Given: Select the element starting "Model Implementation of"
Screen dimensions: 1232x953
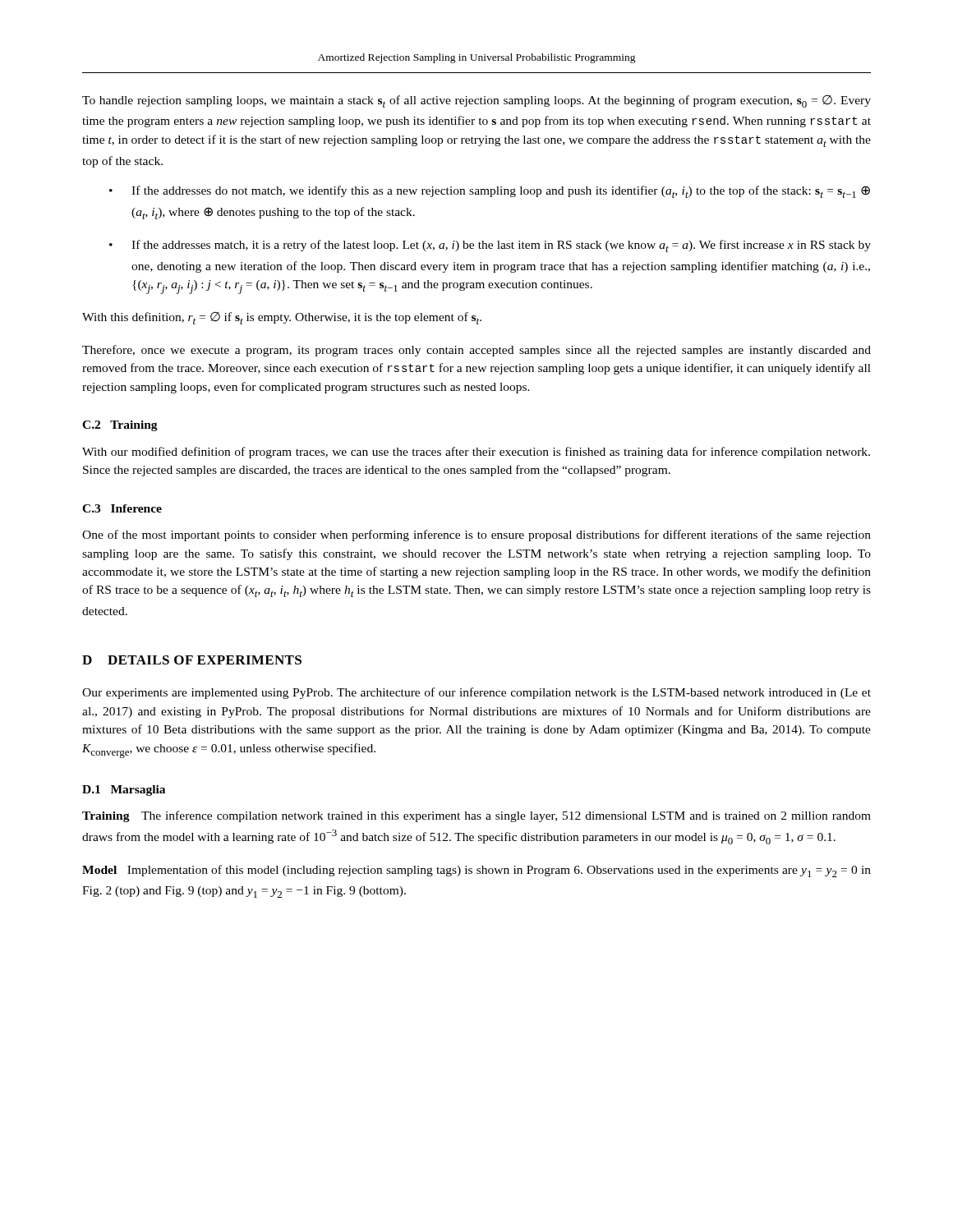Looking at the screenshot, I should click(x=476, y=881).
